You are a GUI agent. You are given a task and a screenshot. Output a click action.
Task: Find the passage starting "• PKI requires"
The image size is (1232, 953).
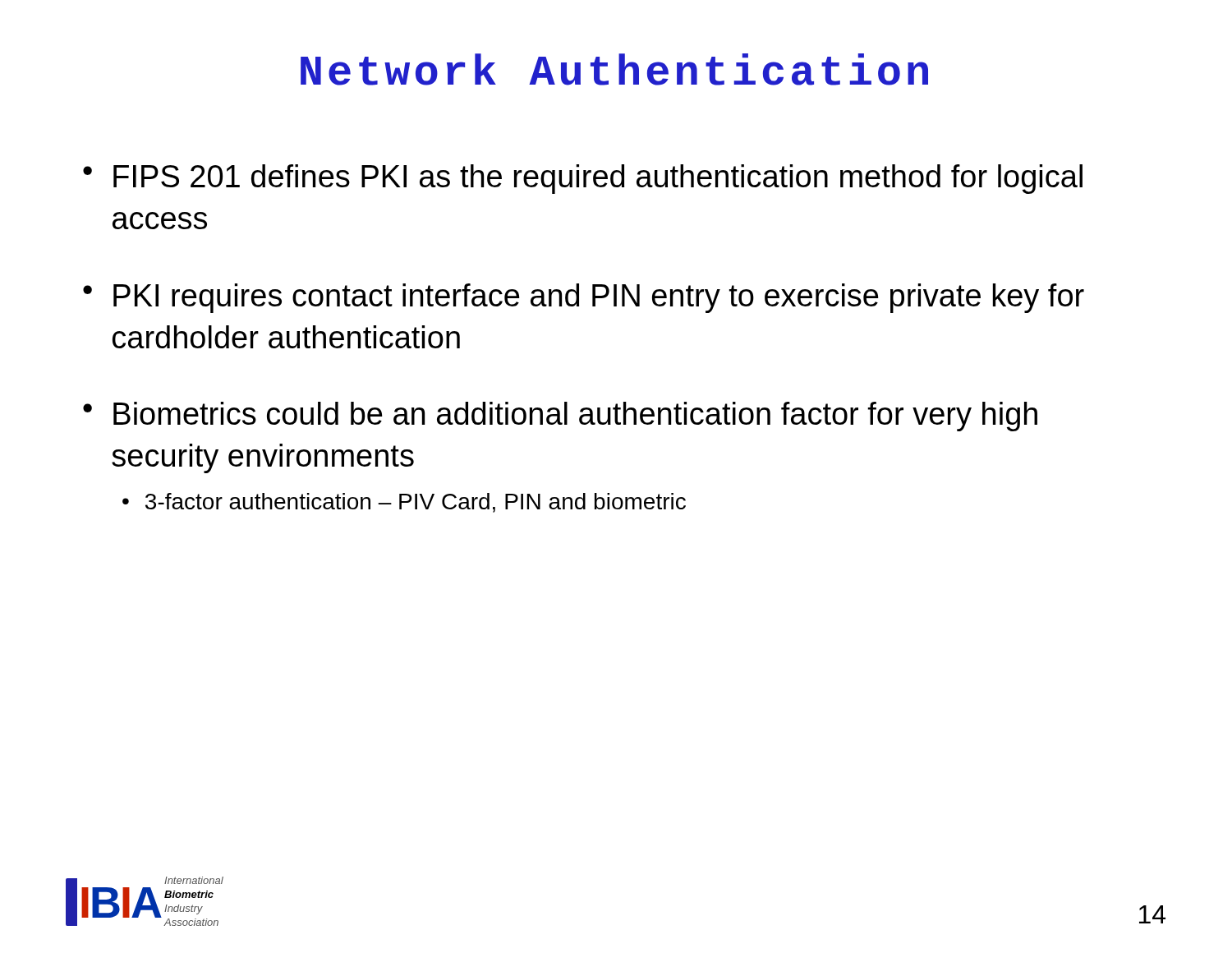tap(616, 317)
